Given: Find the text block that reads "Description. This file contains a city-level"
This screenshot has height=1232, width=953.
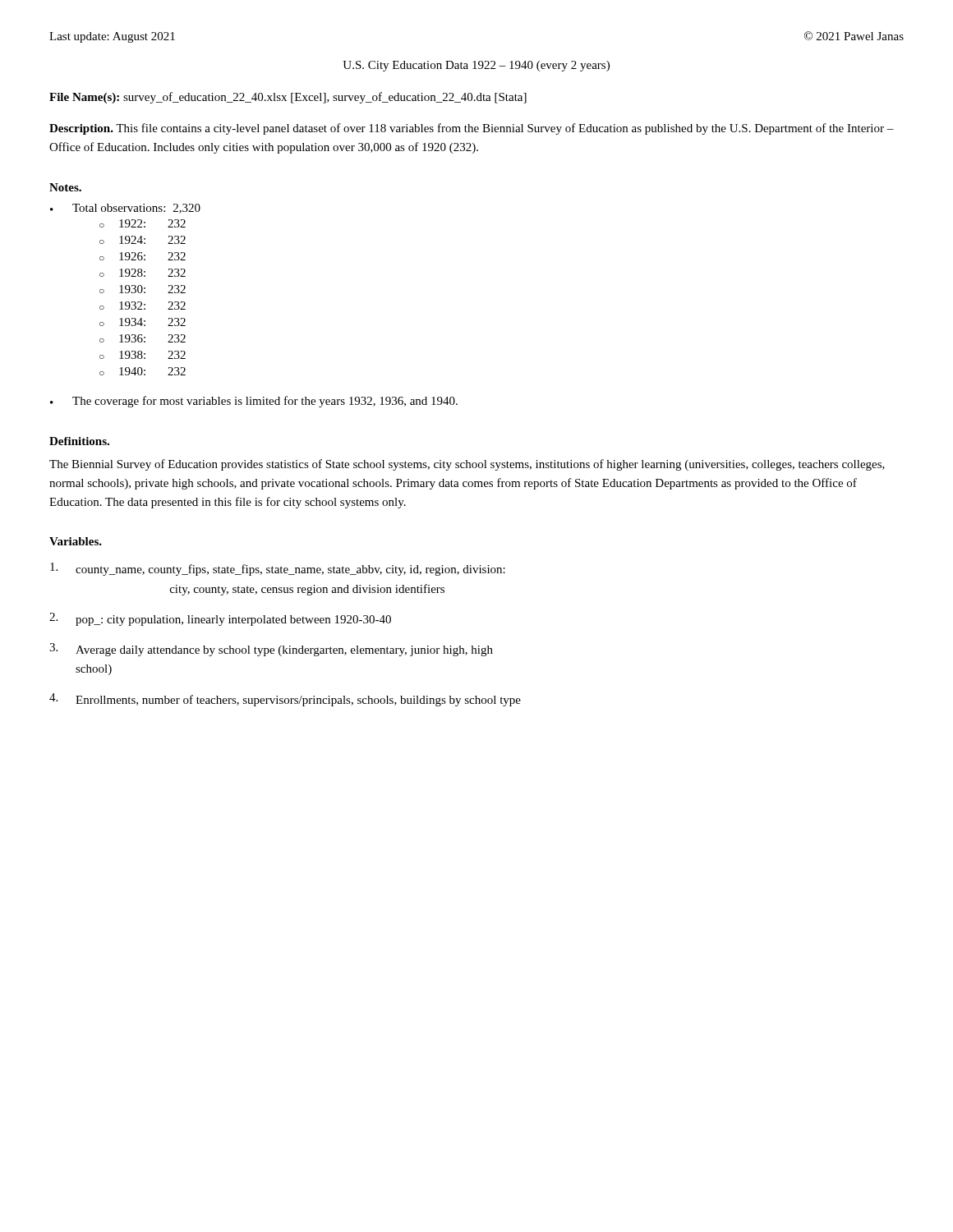Looking at the screenshot, I should [x=471, y=138].
